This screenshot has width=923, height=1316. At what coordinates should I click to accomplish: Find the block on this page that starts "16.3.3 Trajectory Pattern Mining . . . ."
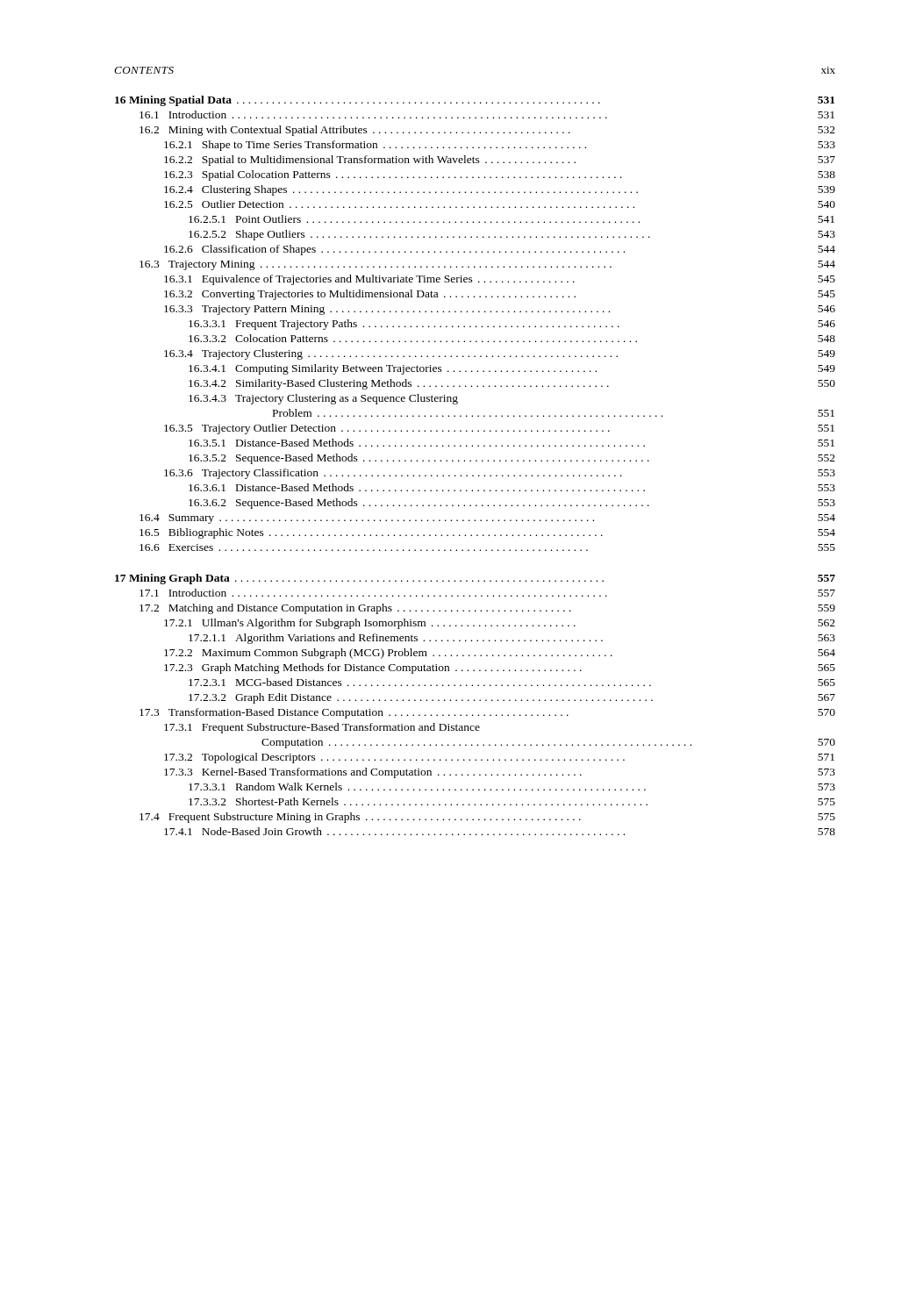(499, 309)
